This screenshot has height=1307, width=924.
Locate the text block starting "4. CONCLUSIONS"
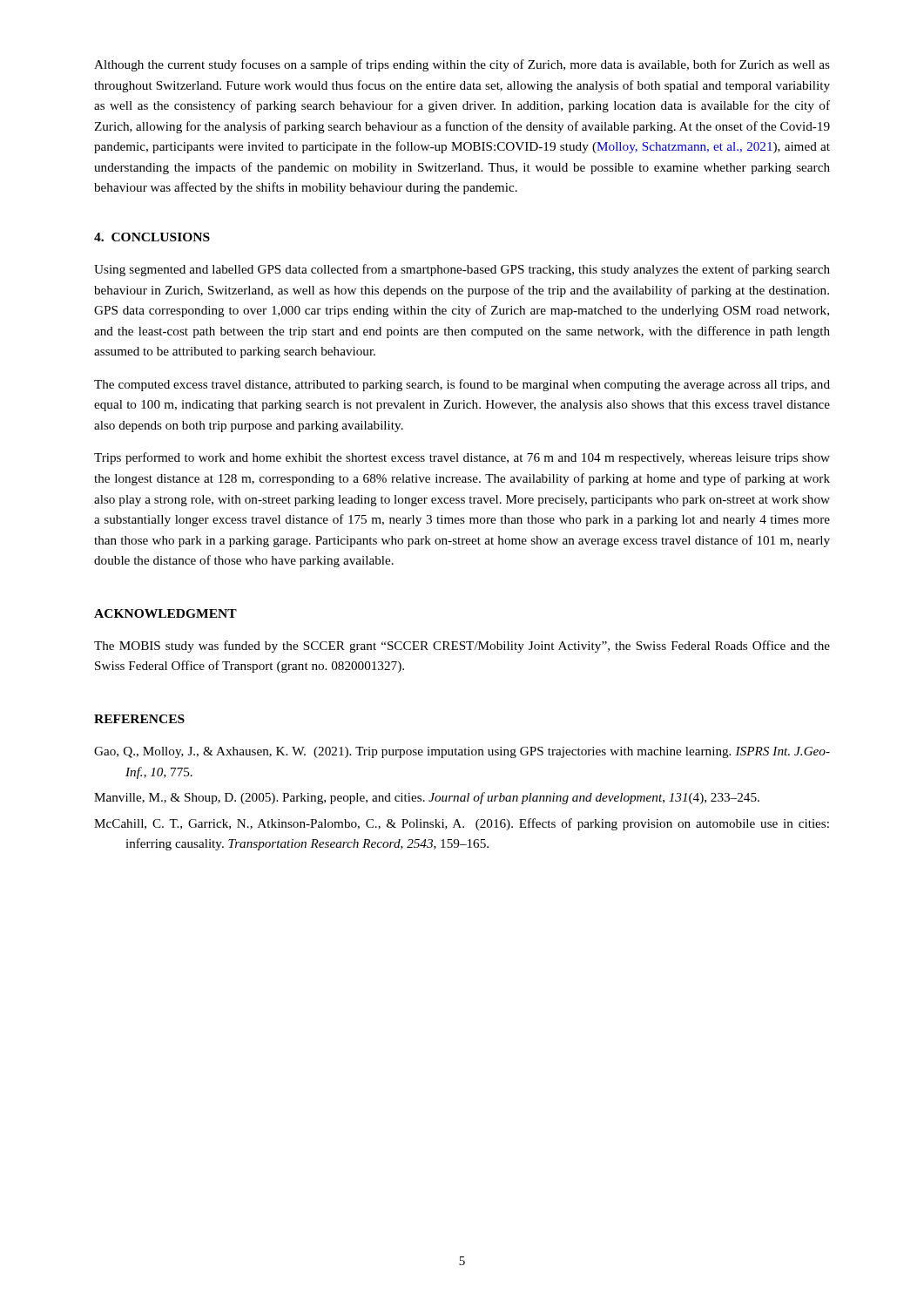click(152, 237)
